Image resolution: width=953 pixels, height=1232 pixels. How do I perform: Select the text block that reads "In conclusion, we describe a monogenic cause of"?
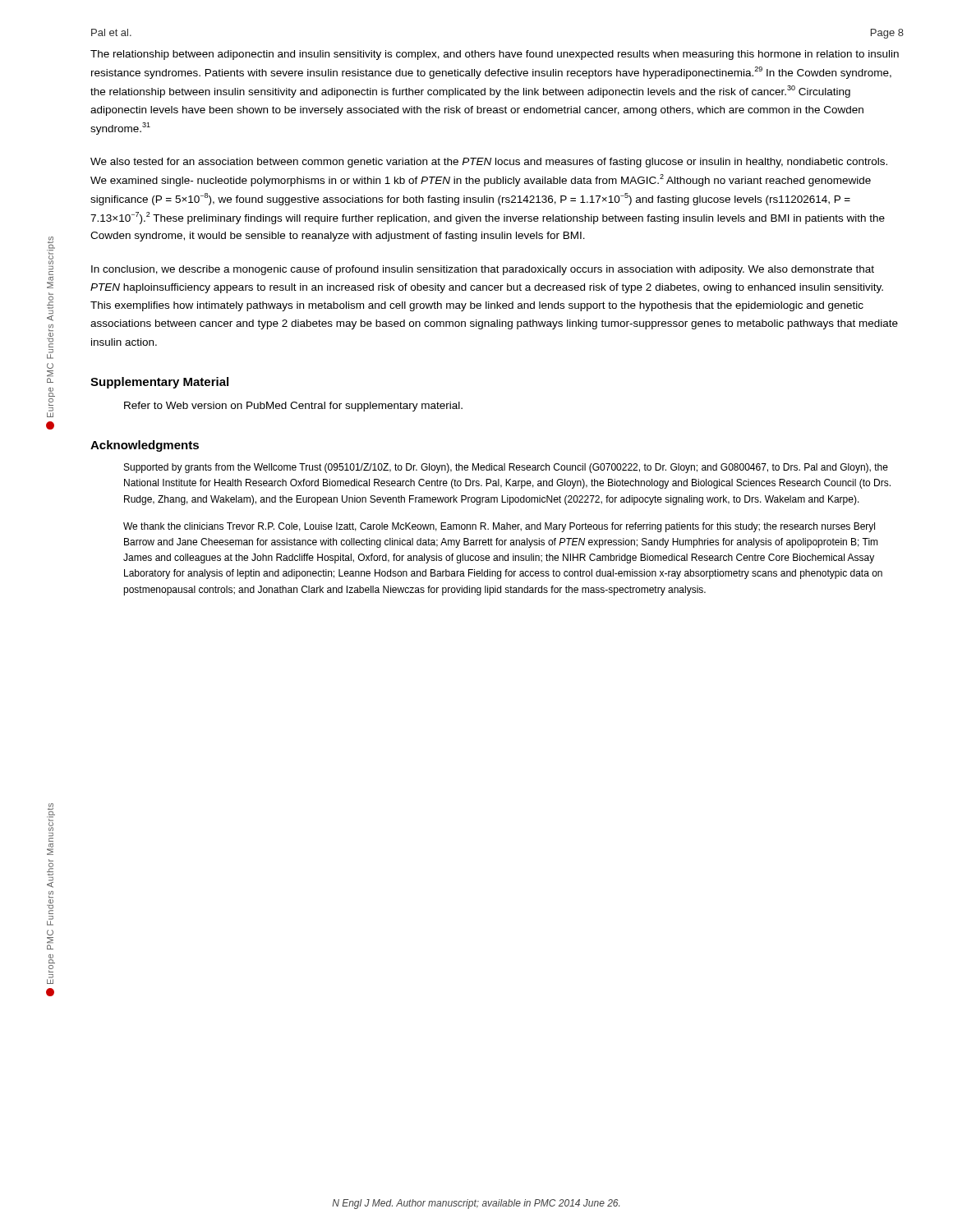494,305
